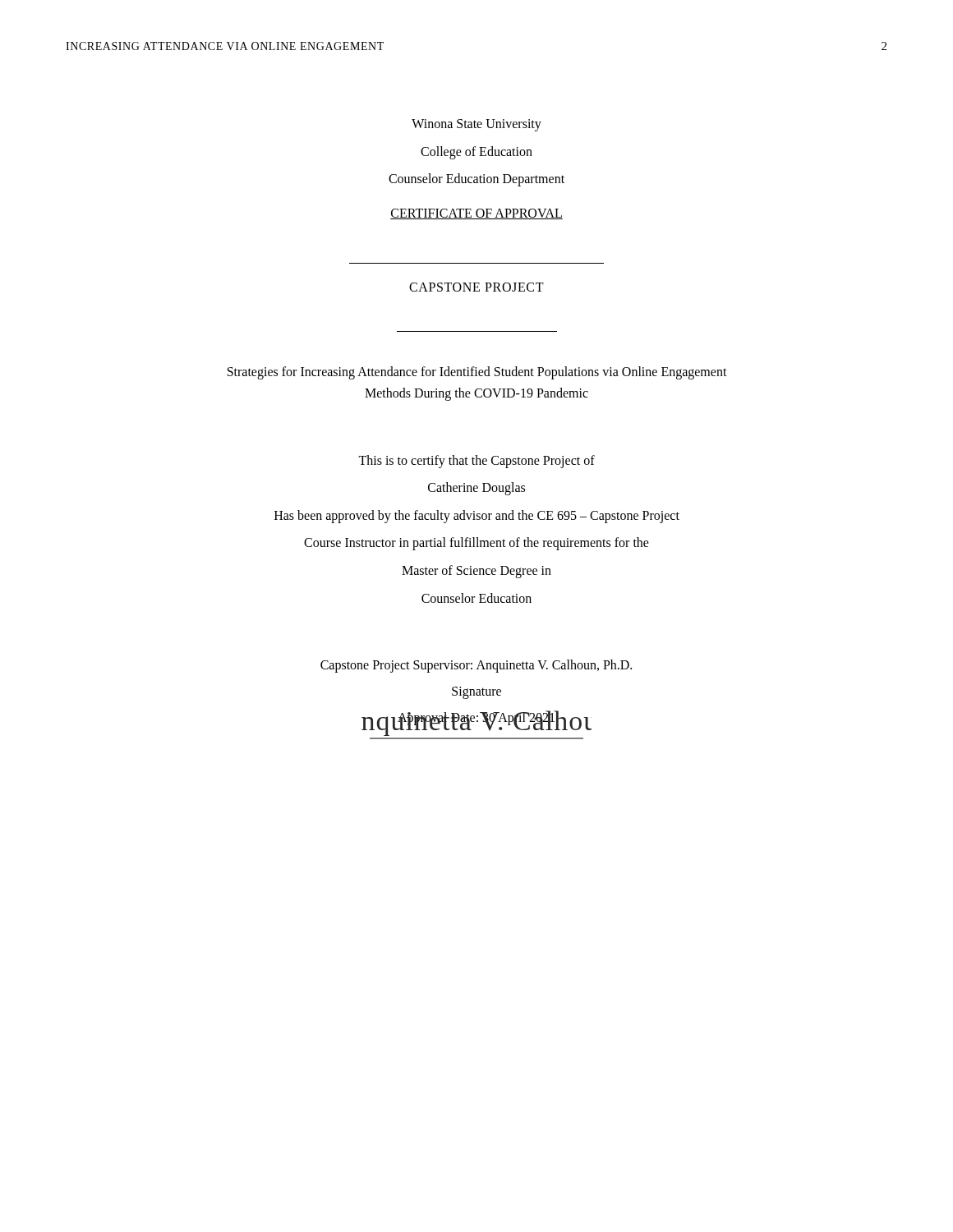The height and width of the screenshot is (1232, 953).
Task: Select the block starting "Counselor Education Department"
Action: [476, 179]
